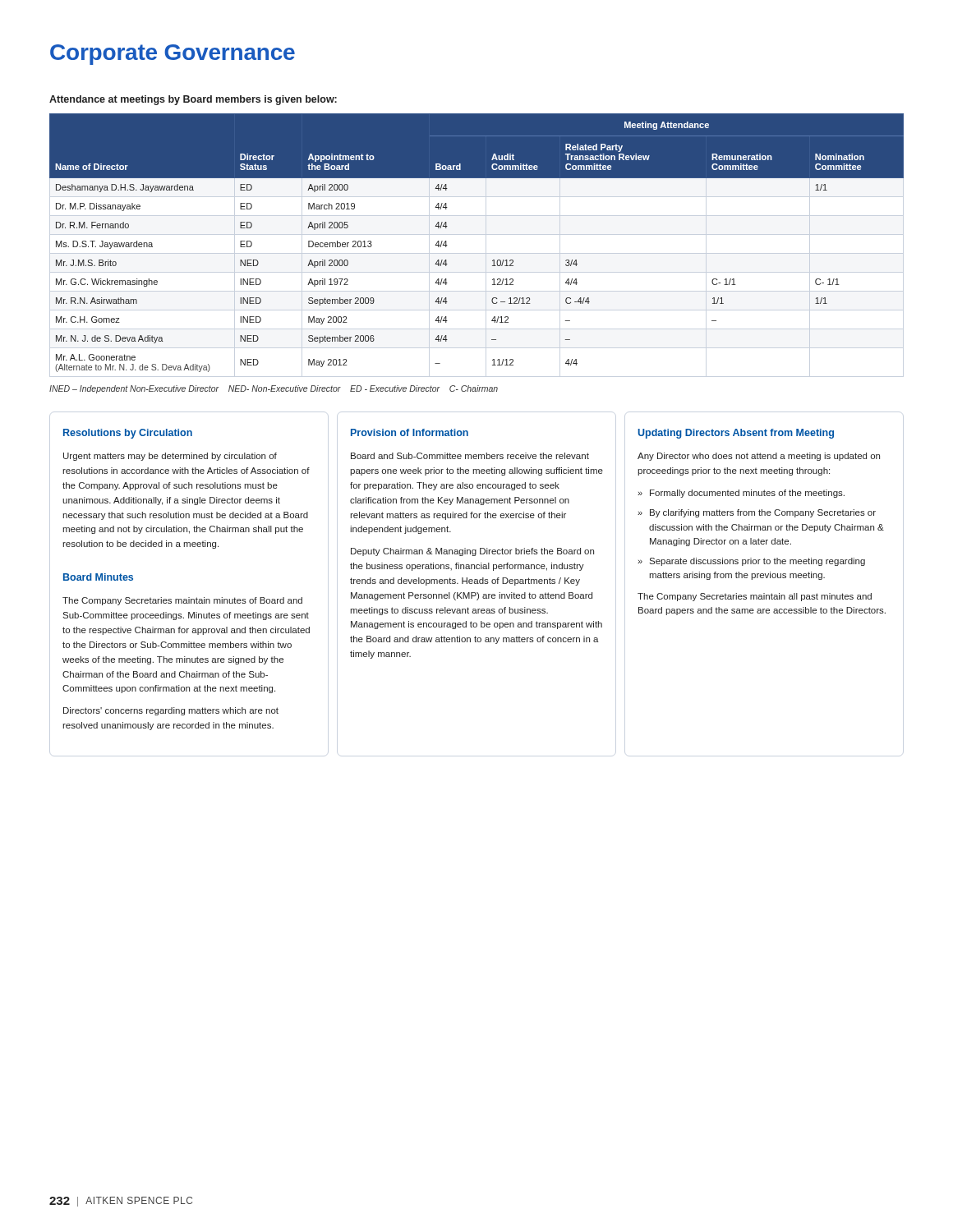Click on the text starting "Separate discussions prior to the"
The width and height of the screenshot is (953, 1232).
[757, 568]
